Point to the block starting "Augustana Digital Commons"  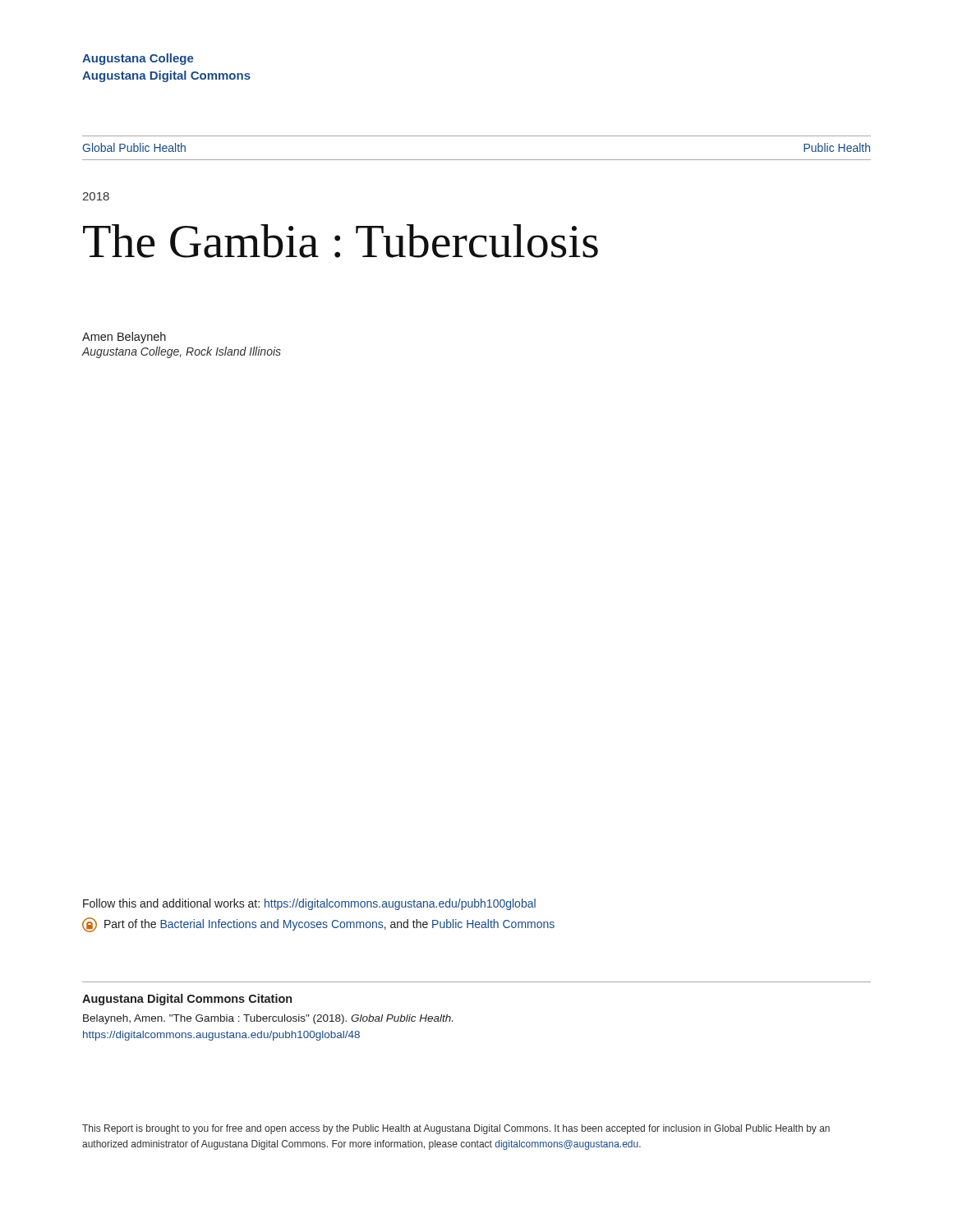[x=187, y=999]
